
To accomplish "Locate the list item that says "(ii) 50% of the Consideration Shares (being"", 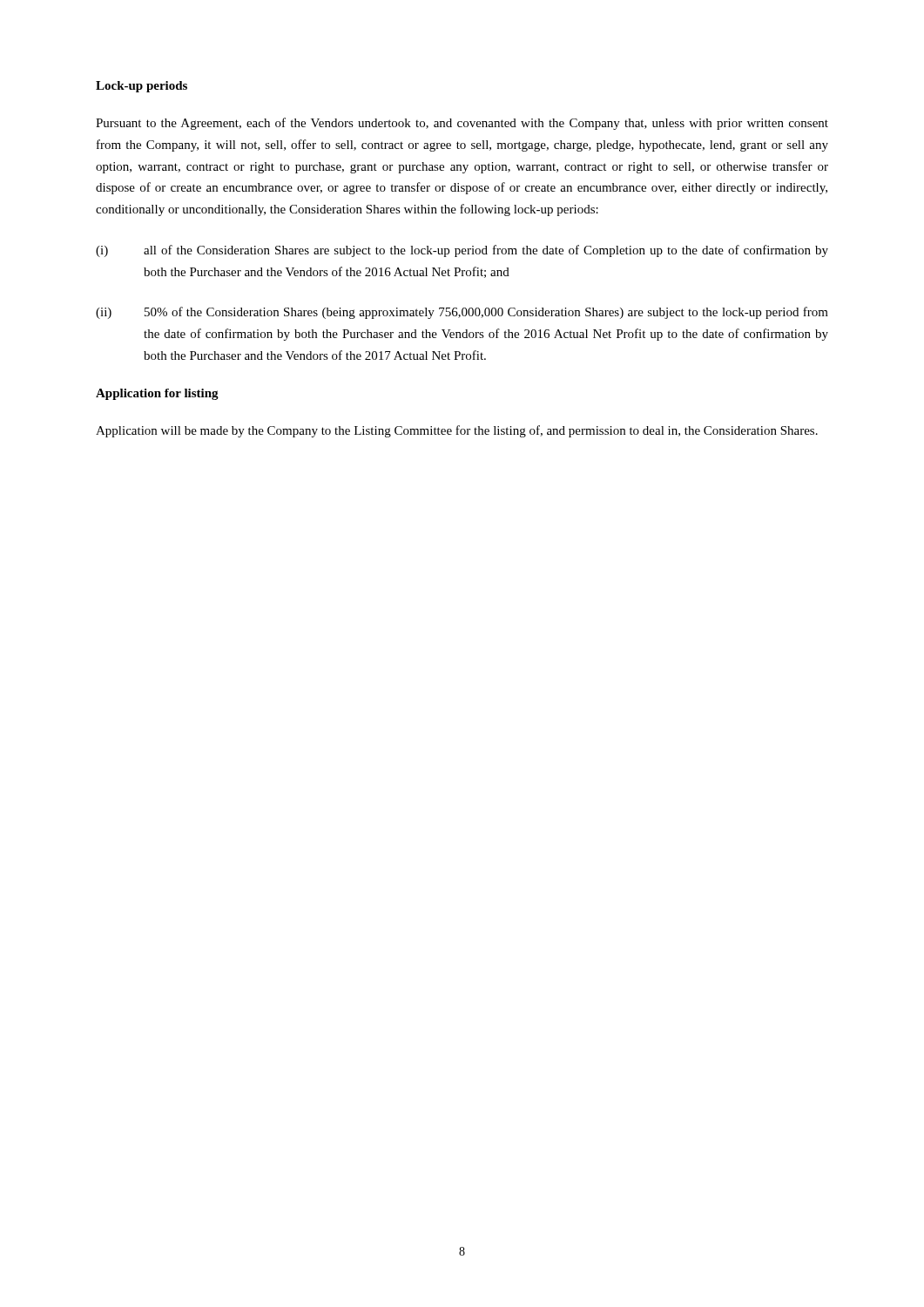I will pos(462,334).
